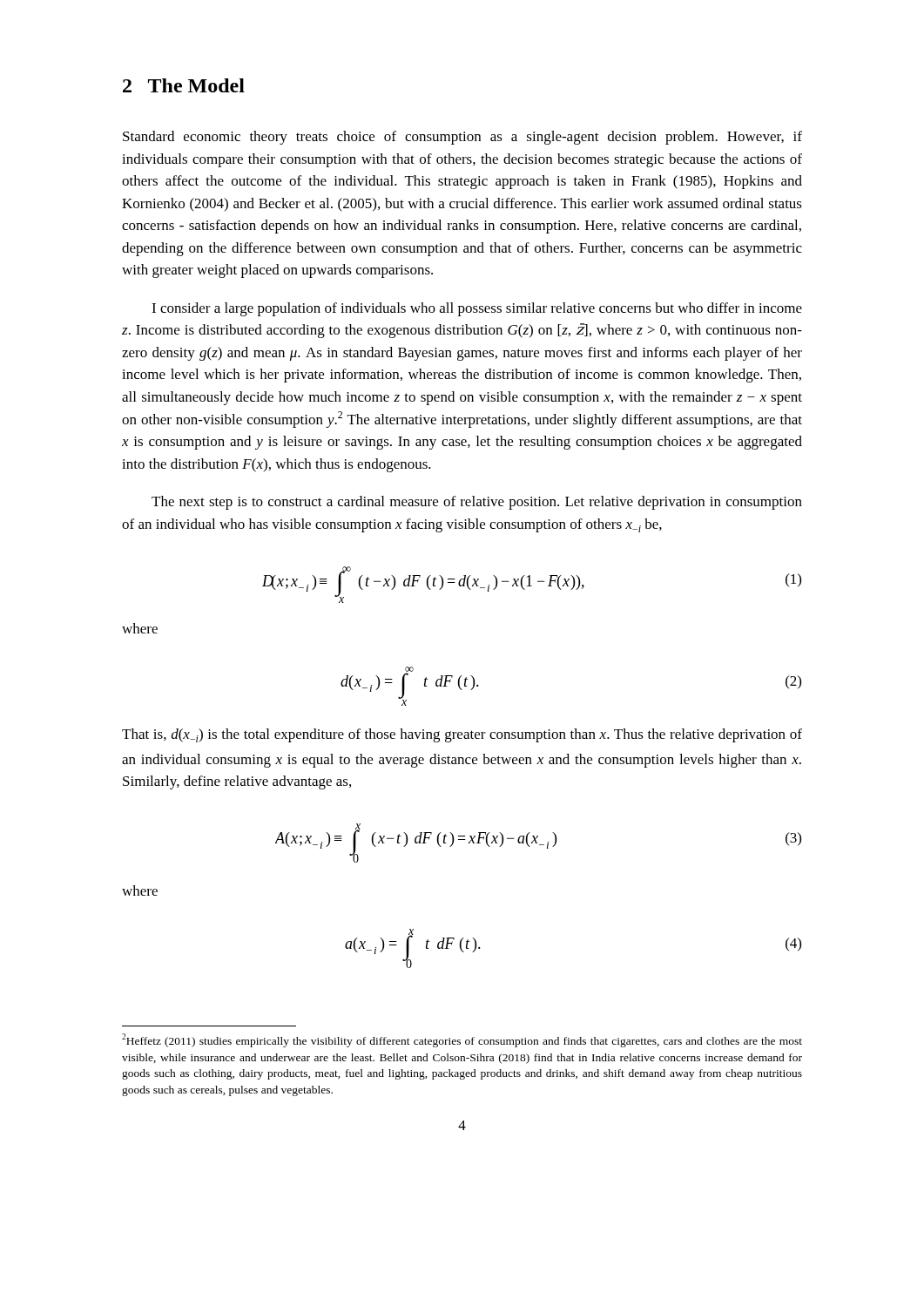
Task: Find the passage starting "A ( x ;"
Action: click(x=462, y=838)
